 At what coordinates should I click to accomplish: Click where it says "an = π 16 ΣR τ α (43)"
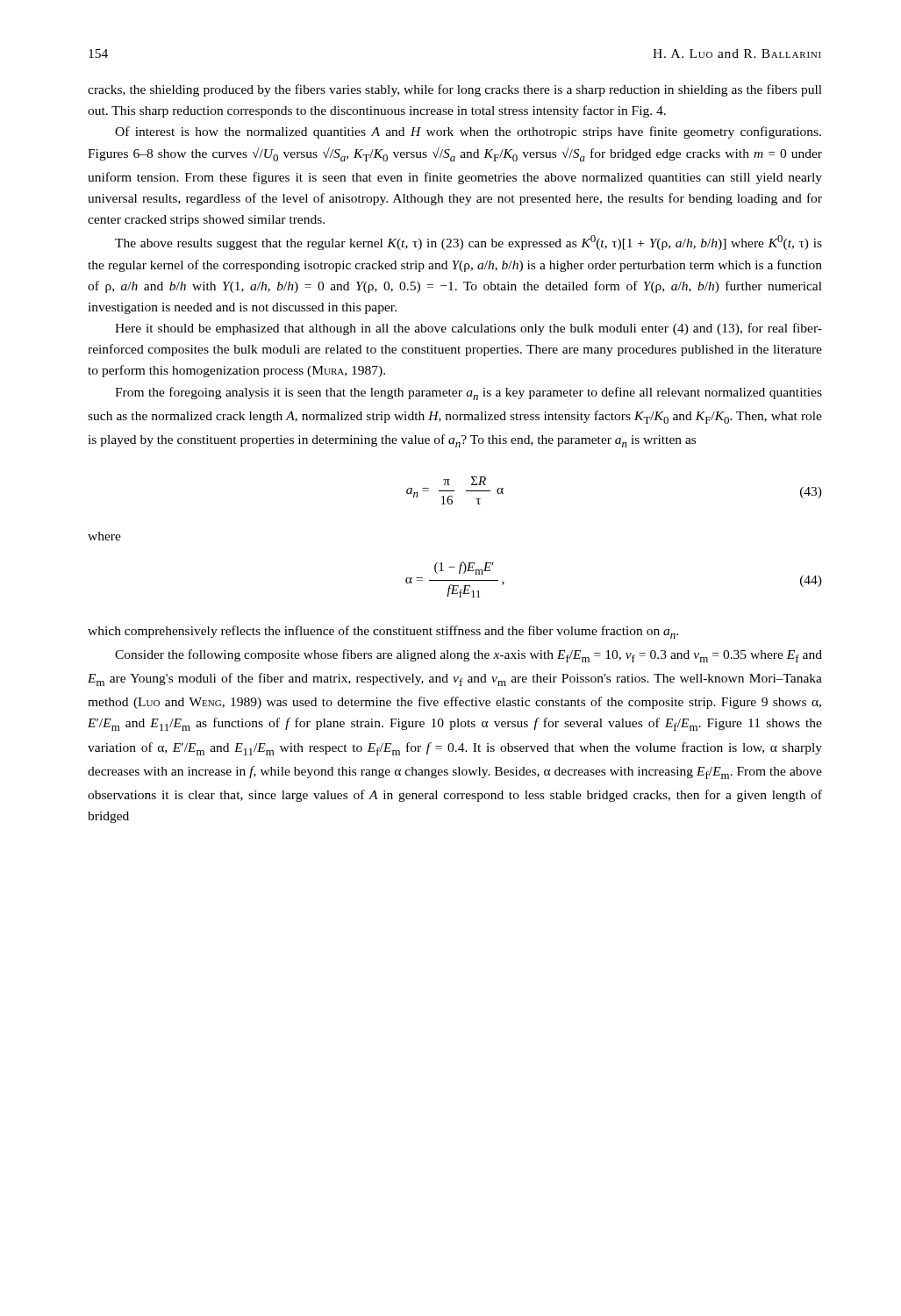coord(482,481)
